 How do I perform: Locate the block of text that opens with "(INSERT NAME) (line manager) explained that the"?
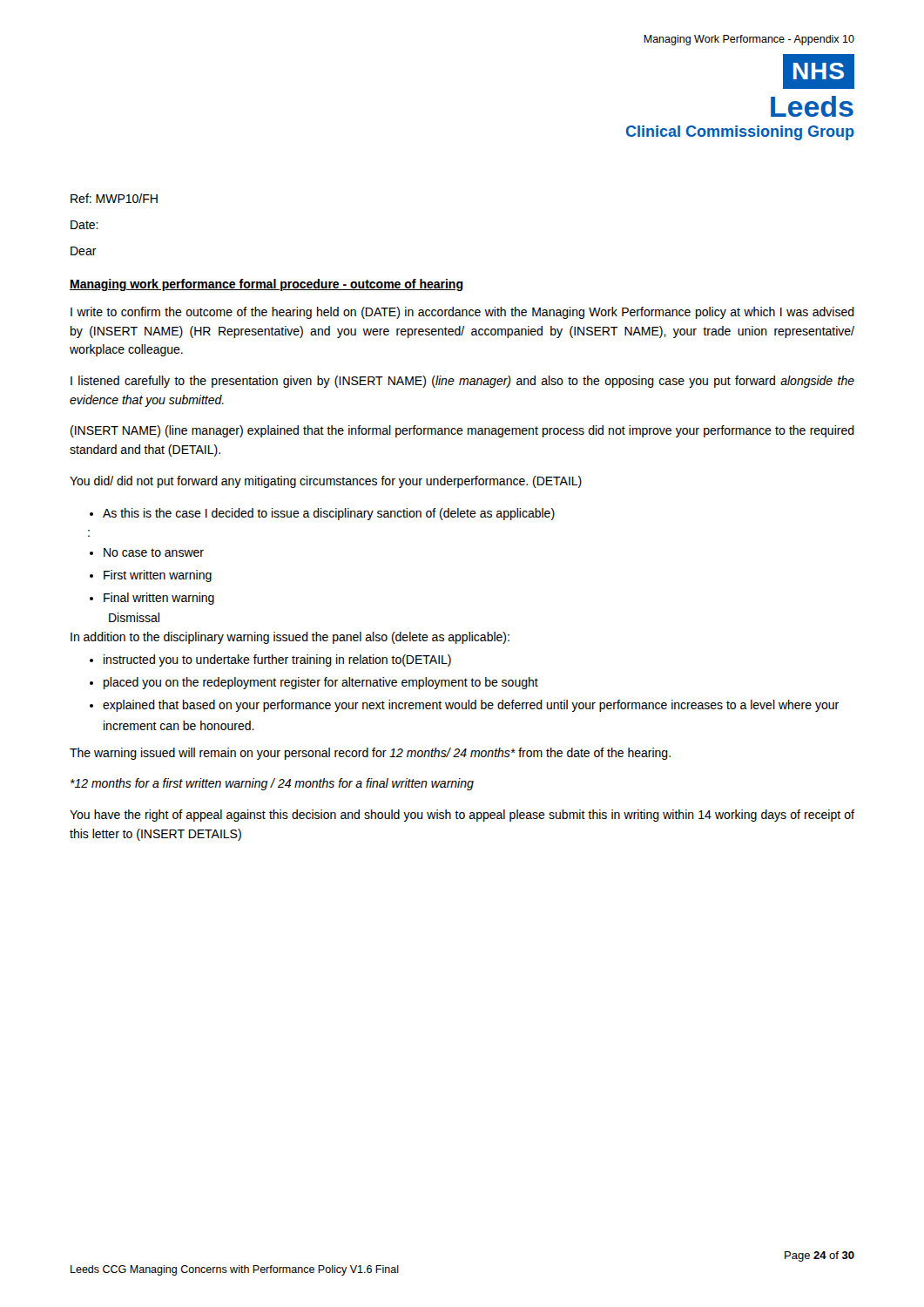(462, 440)
